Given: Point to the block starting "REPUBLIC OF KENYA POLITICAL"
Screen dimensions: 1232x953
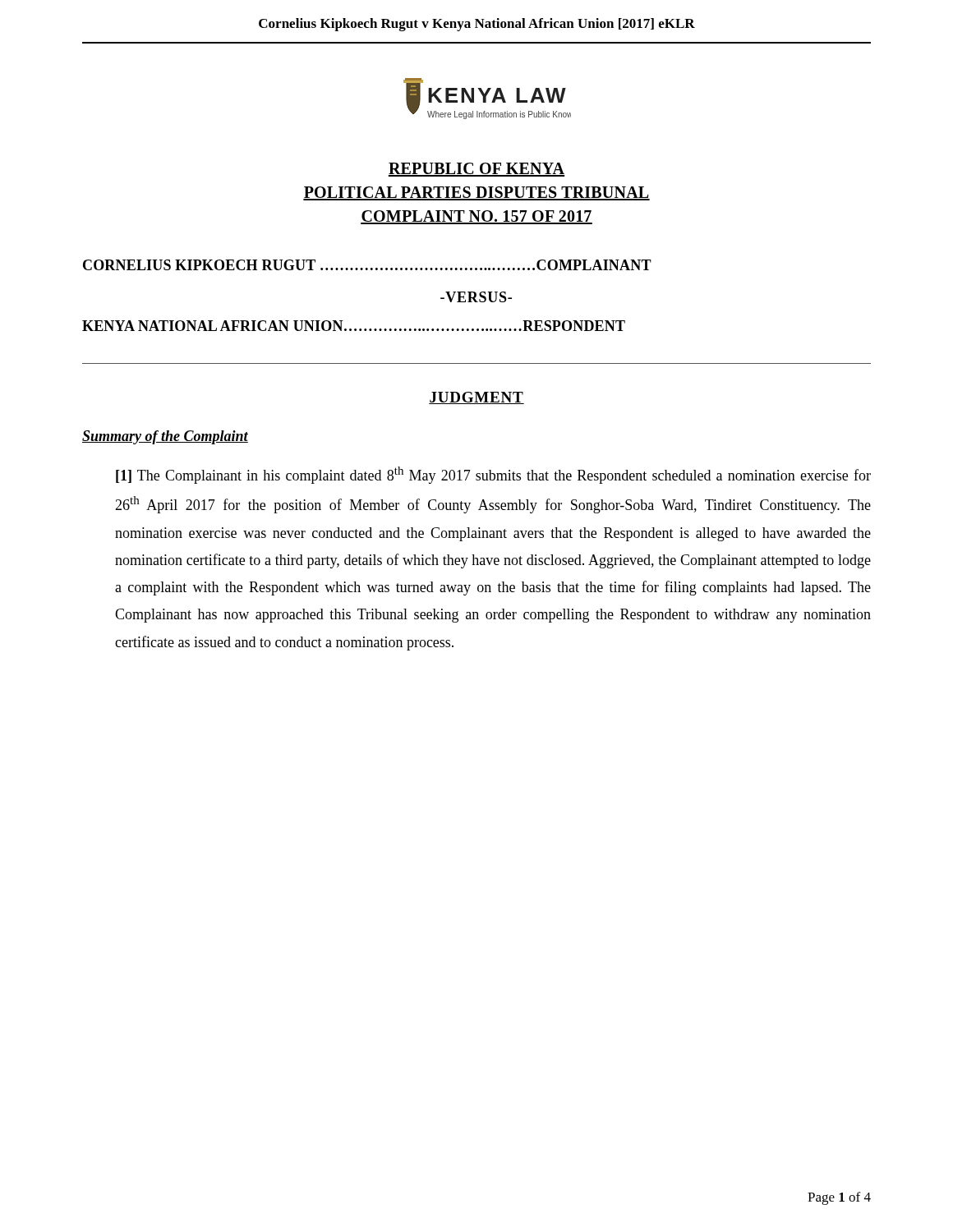Looking at the screenshot, I should [x=476, y=193].
